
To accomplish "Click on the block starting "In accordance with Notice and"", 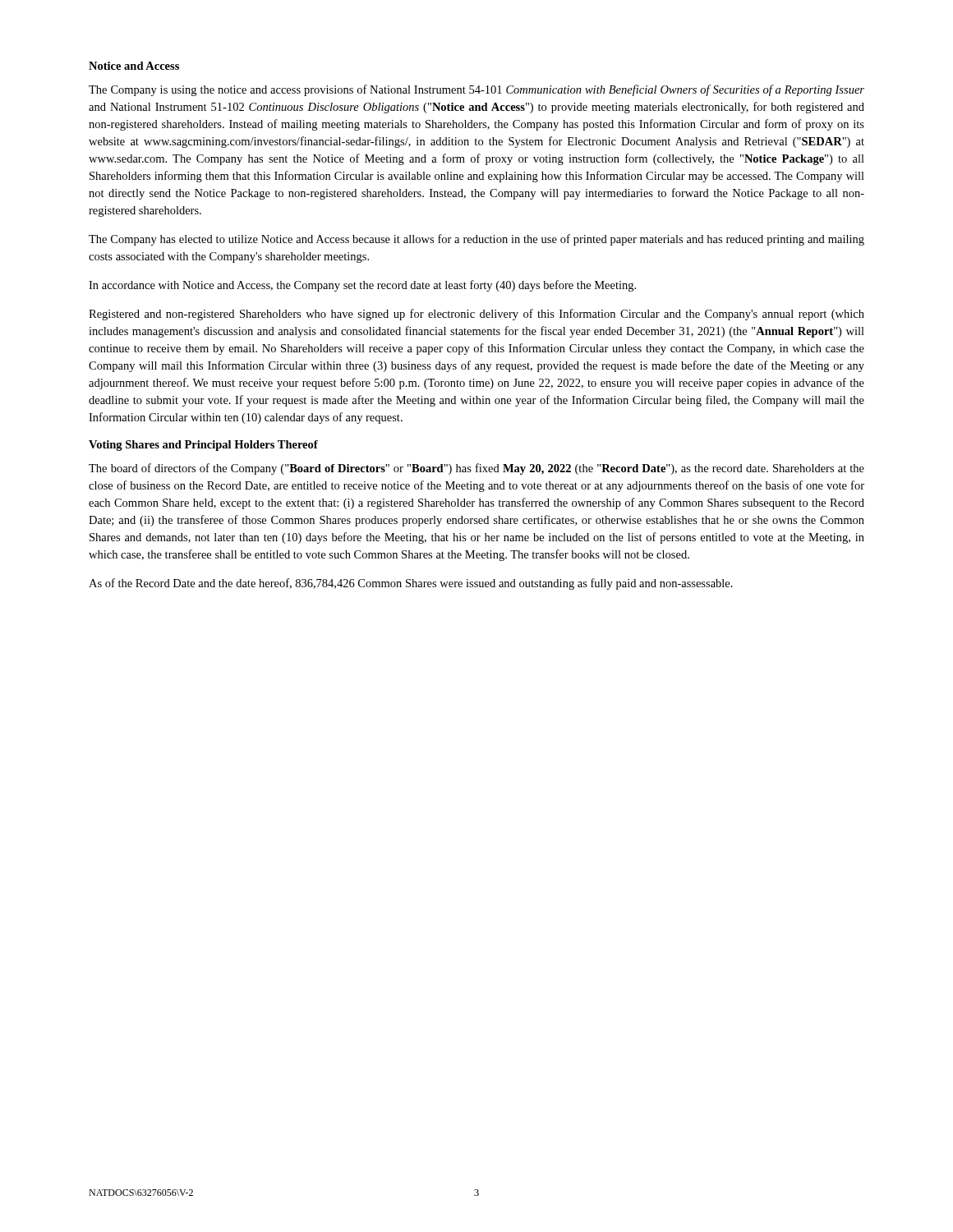I will tap(363, 285).
